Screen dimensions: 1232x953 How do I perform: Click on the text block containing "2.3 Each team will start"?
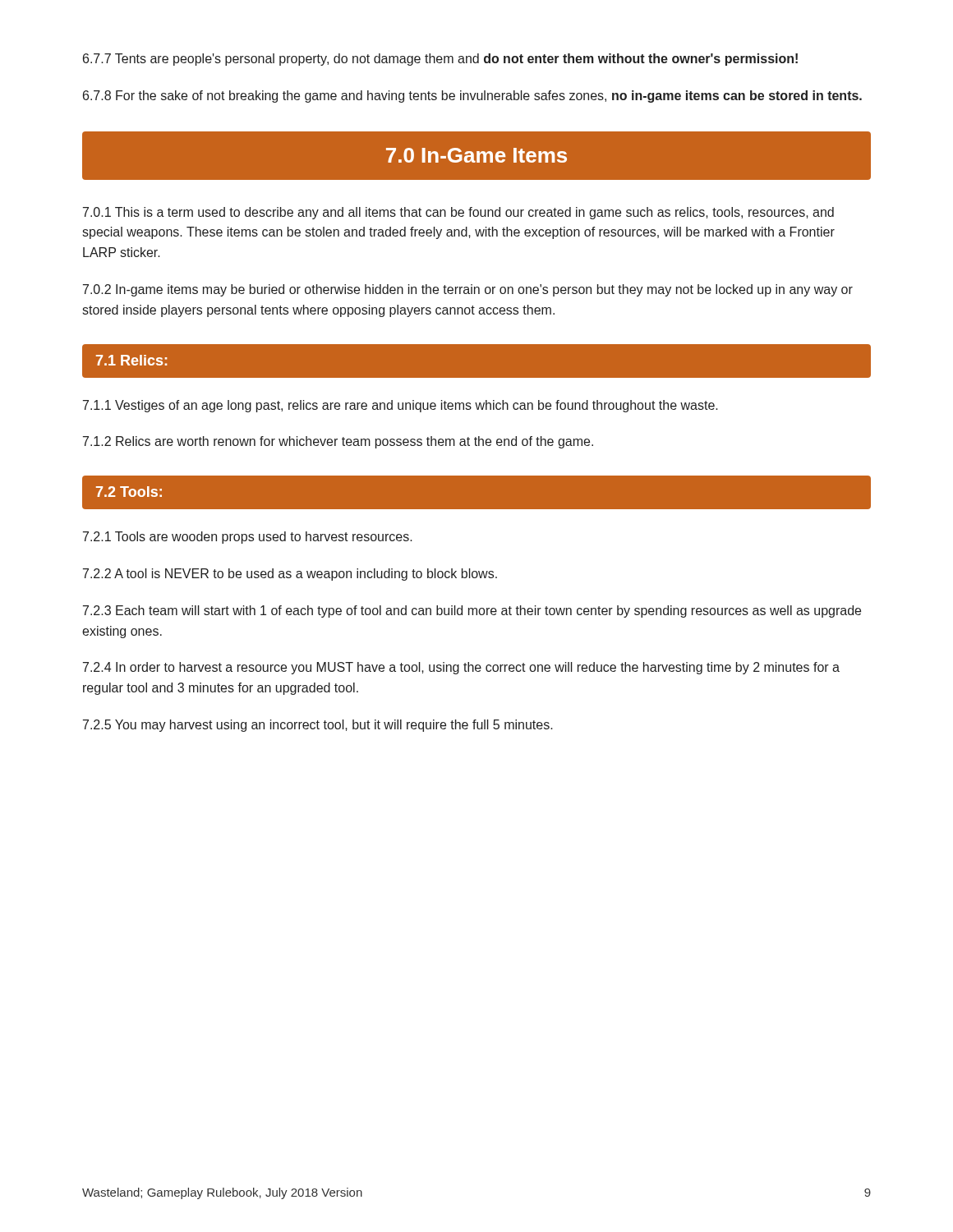pyautogui.click(x=472, y=621)
